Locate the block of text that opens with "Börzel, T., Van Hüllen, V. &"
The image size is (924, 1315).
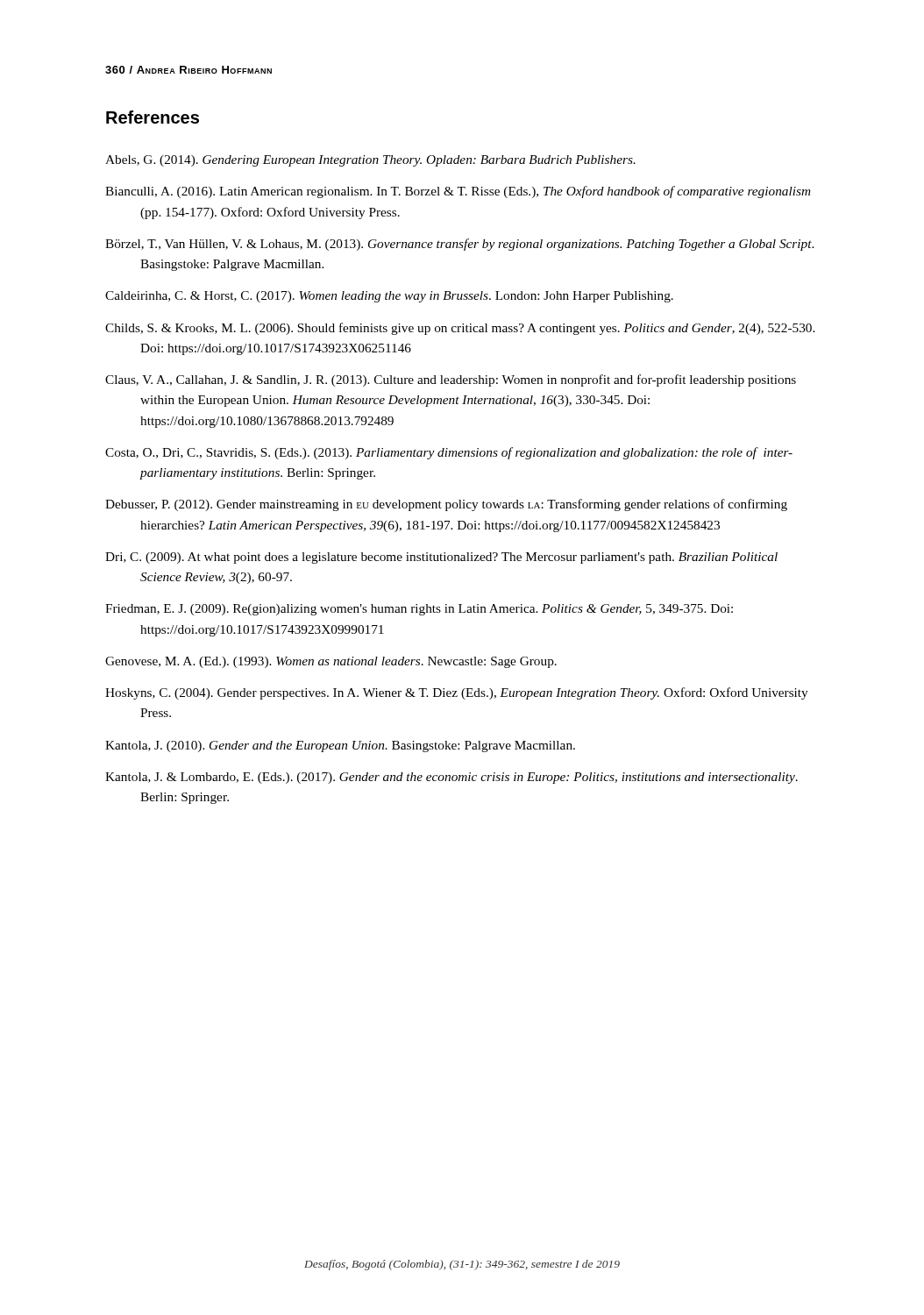point(460,253)
